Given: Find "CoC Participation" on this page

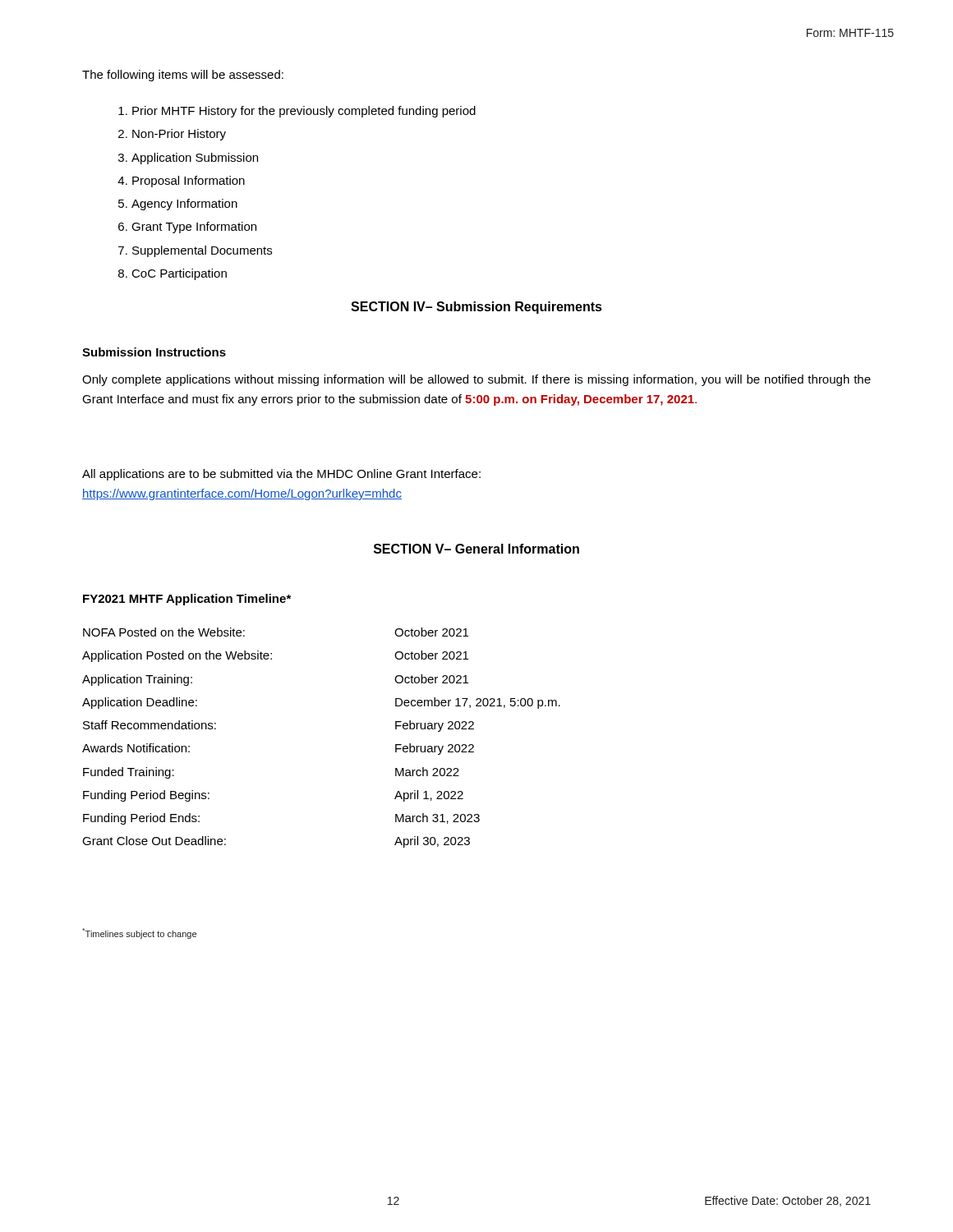Looking at the screenshot, I should [x=179, y=274].
